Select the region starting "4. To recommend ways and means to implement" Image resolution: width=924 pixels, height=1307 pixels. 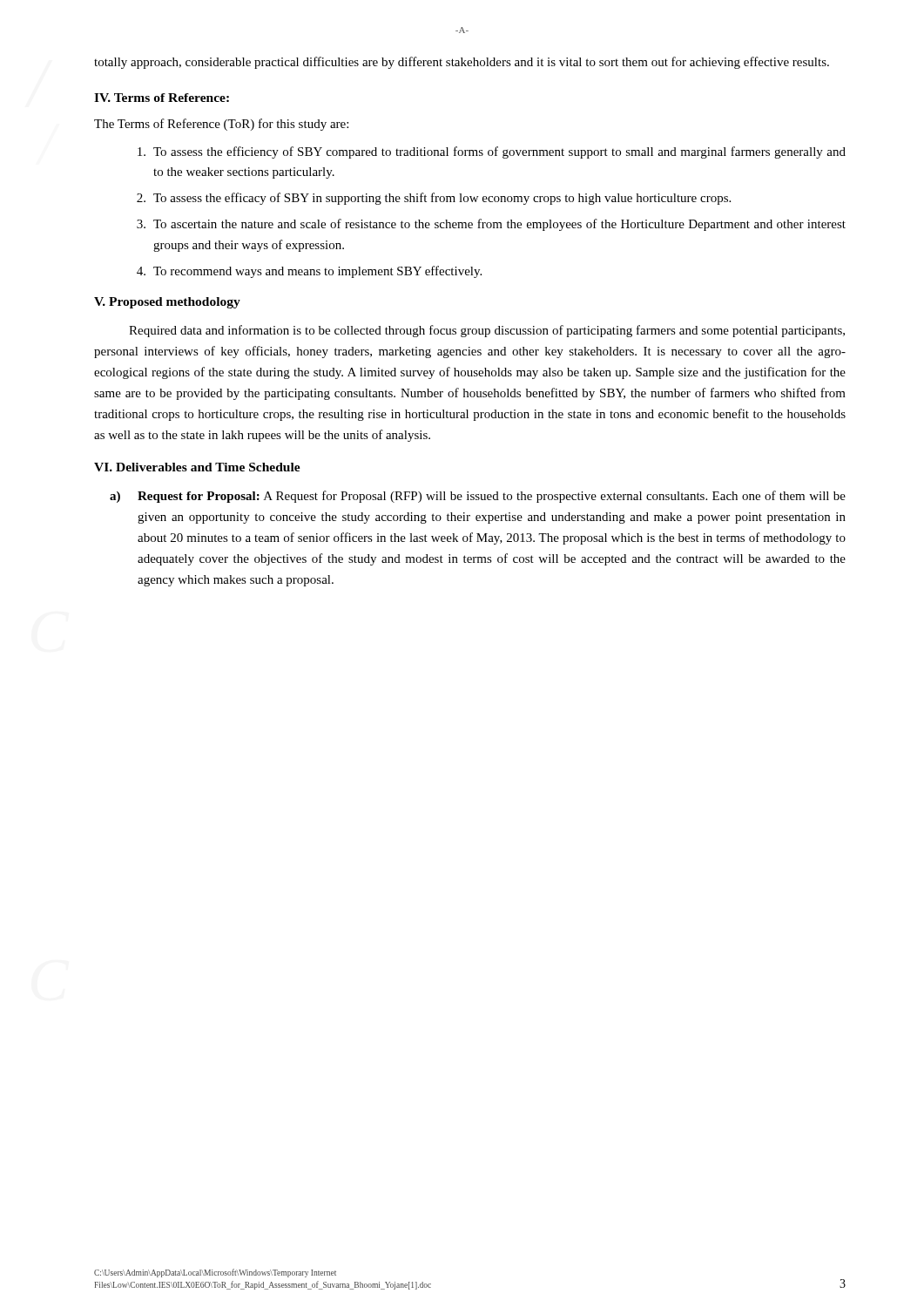click(x=482, y=271)
